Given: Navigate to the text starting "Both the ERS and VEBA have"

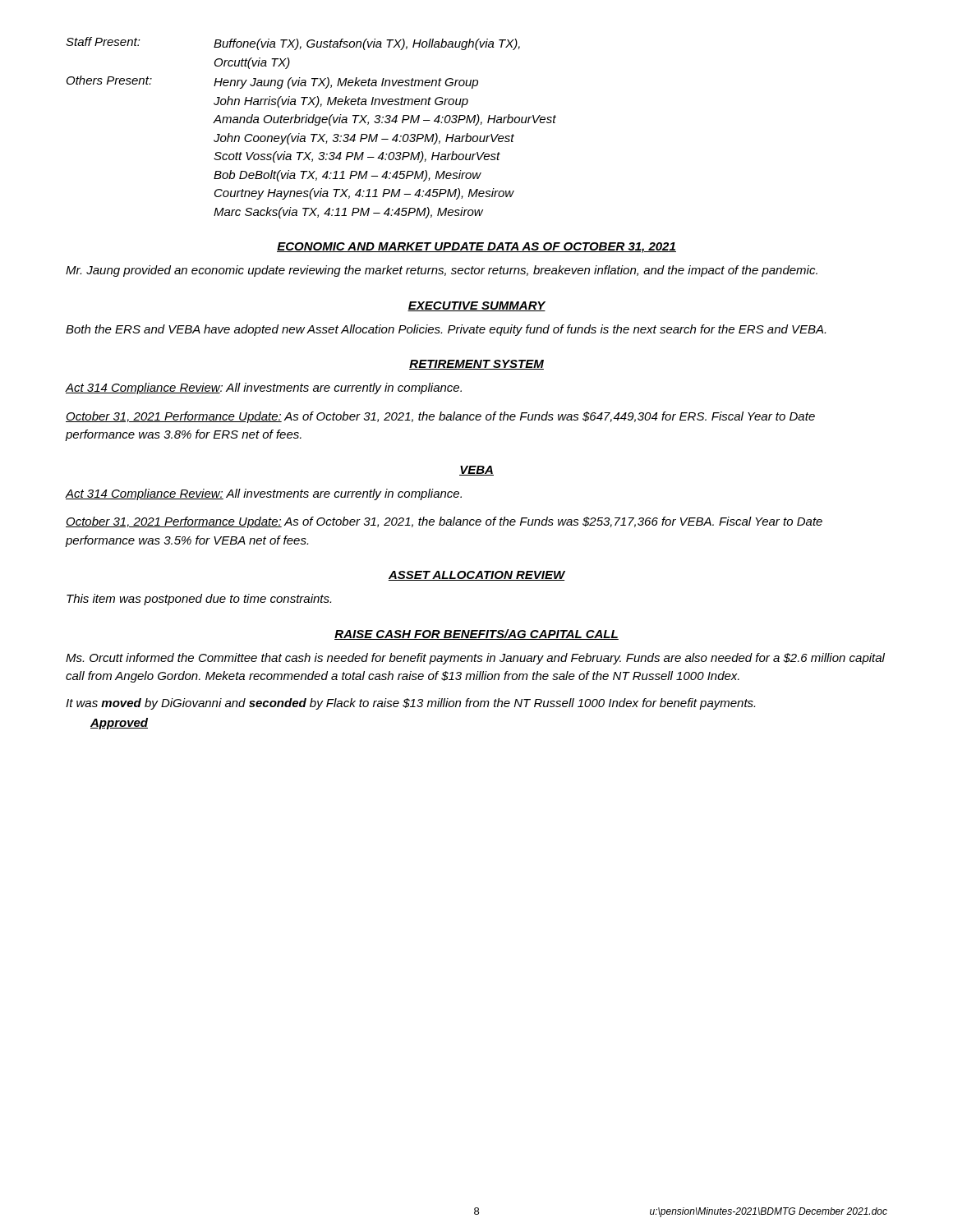Looking at the screenshot, I should (447, 329).
